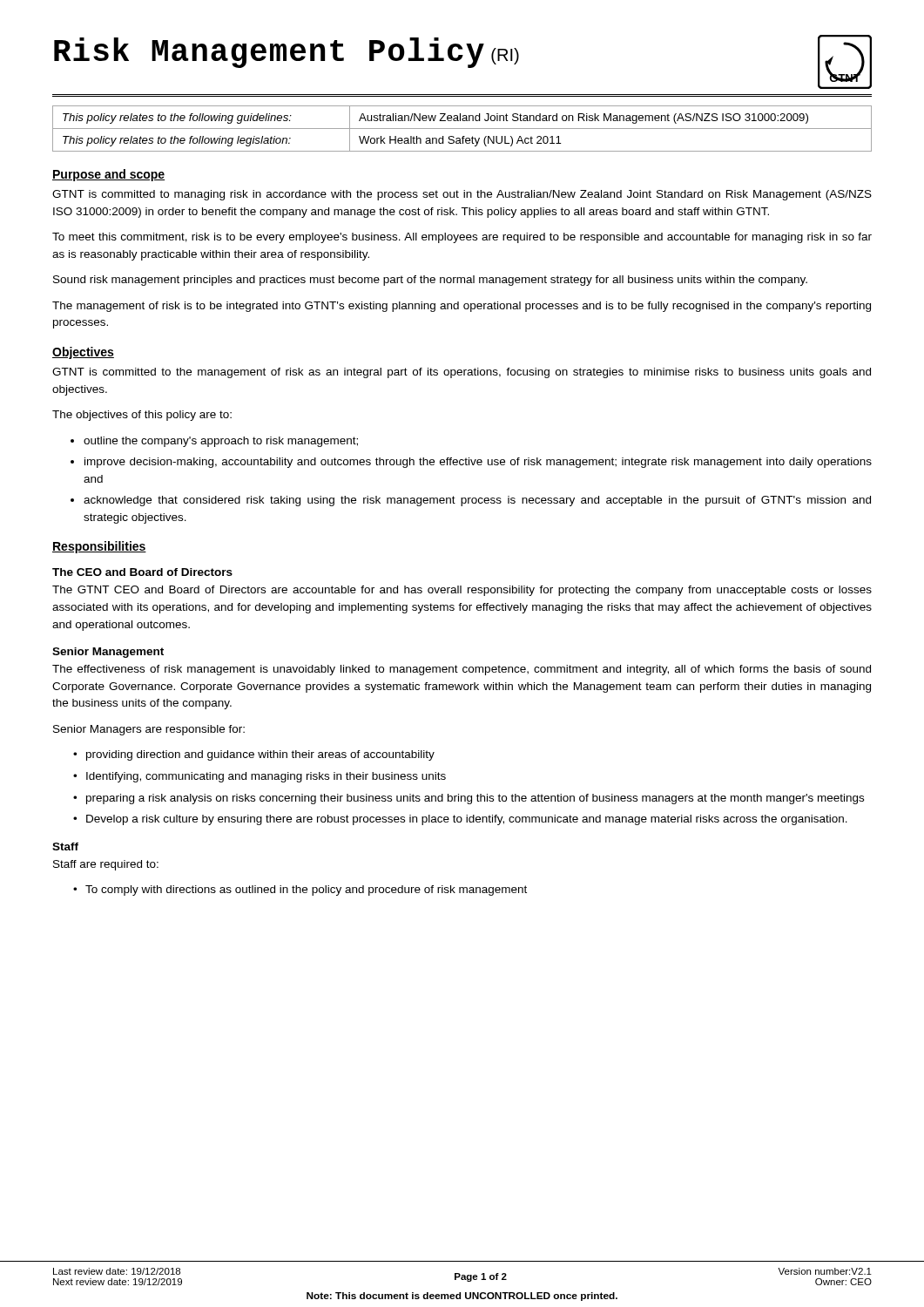Click on the title with the text "Risk Management Policy (RI)"
The height and width of the screenshot is (1307, 924).
click(x=286, y=53)
